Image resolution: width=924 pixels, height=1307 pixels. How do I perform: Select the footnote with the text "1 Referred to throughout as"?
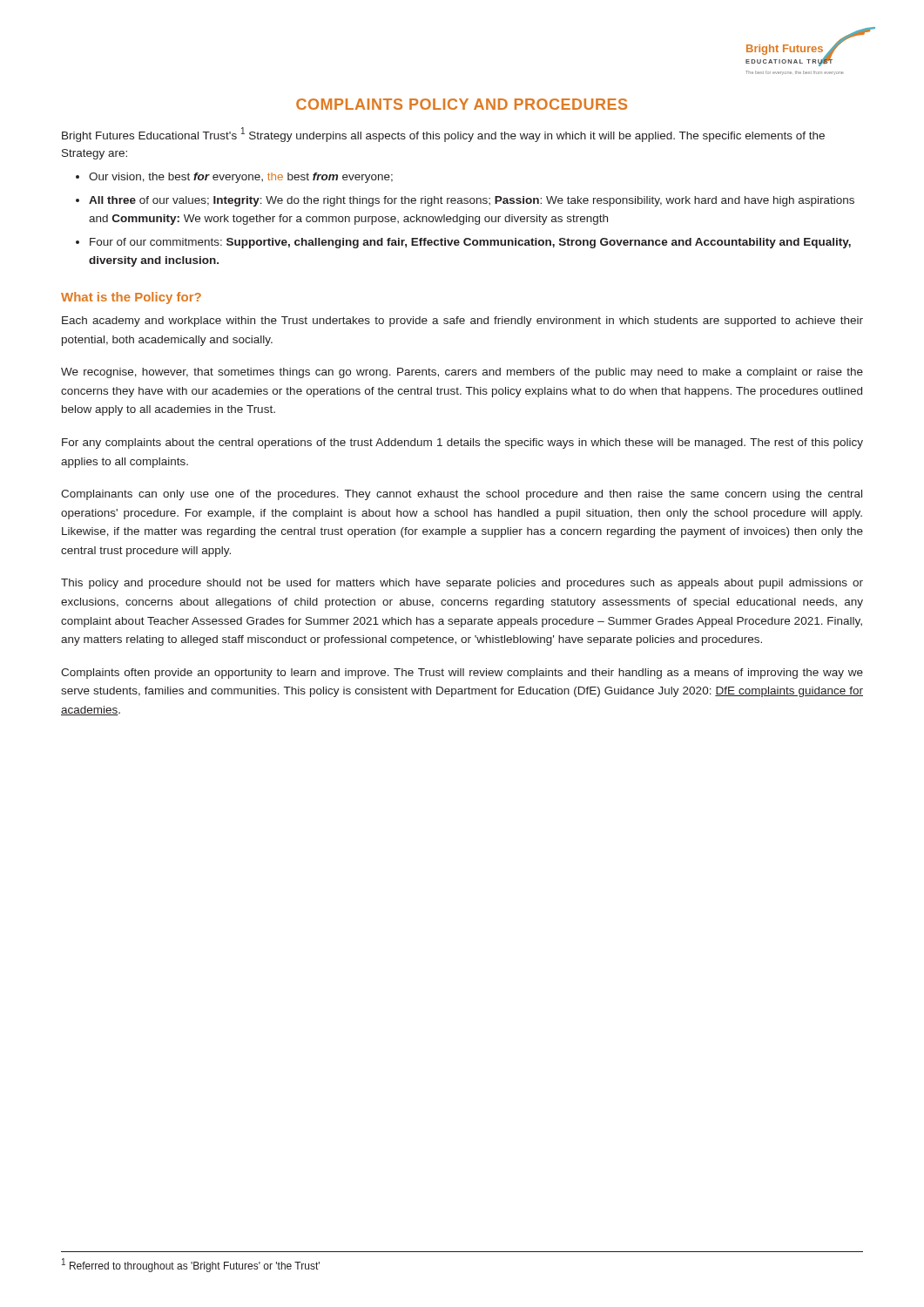tap(191, 1265)
